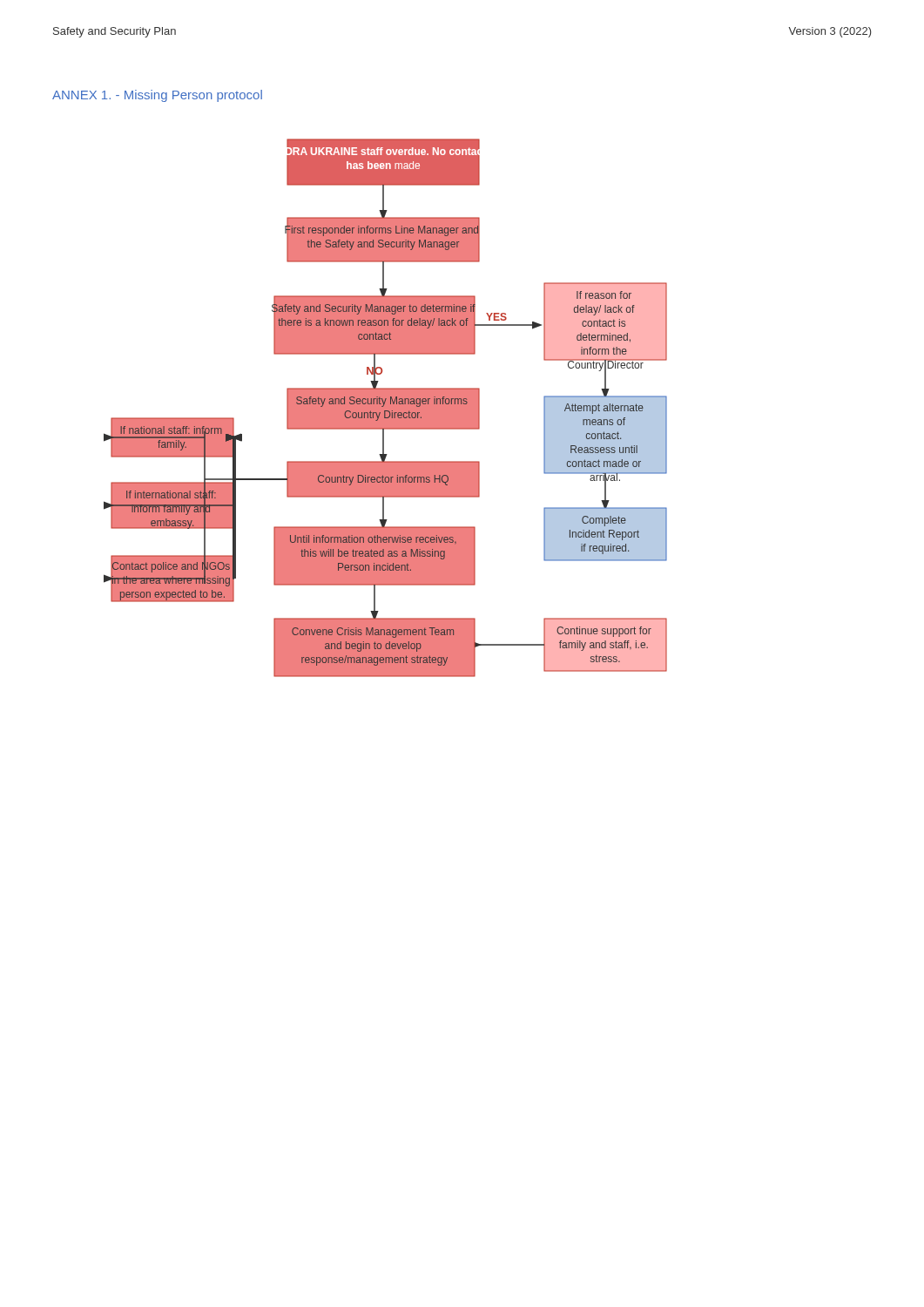The image size is (924, 1307).
Task: Click on the flowchart
Action: point(462,523)
